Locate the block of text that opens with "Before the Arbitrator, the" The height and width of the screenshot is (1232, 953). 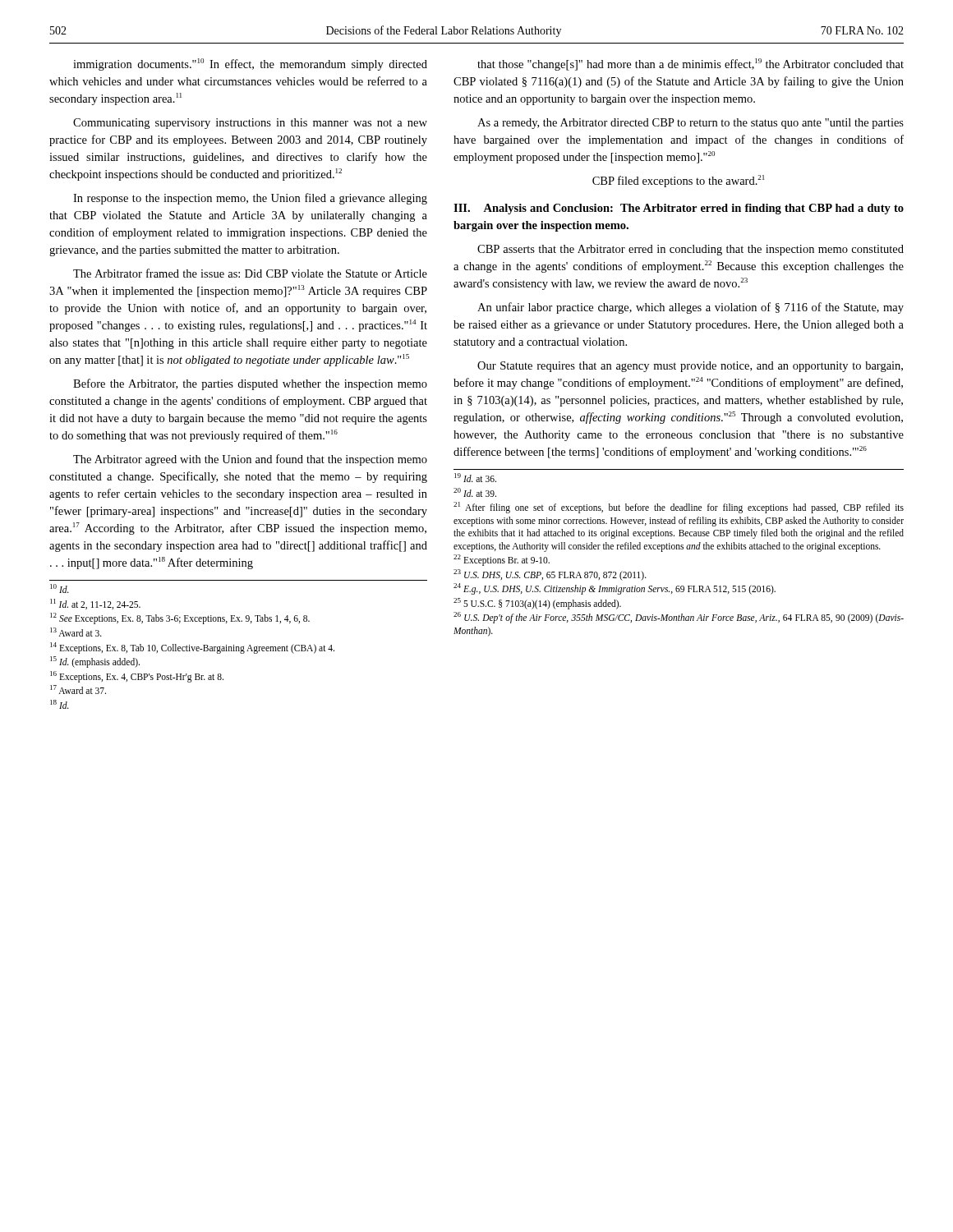238,410
